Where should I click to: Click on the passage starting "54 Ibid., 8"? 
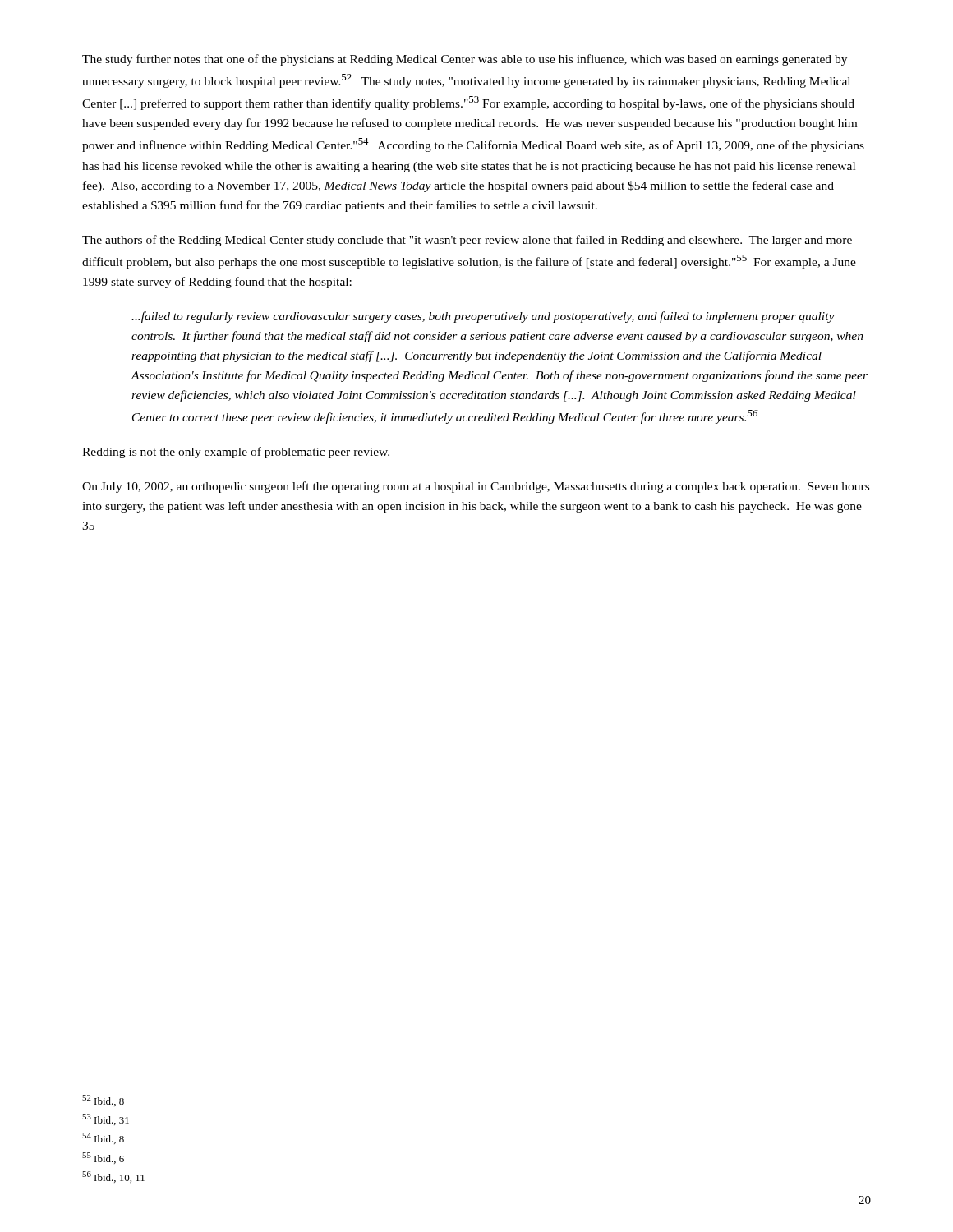[103, 1138]
